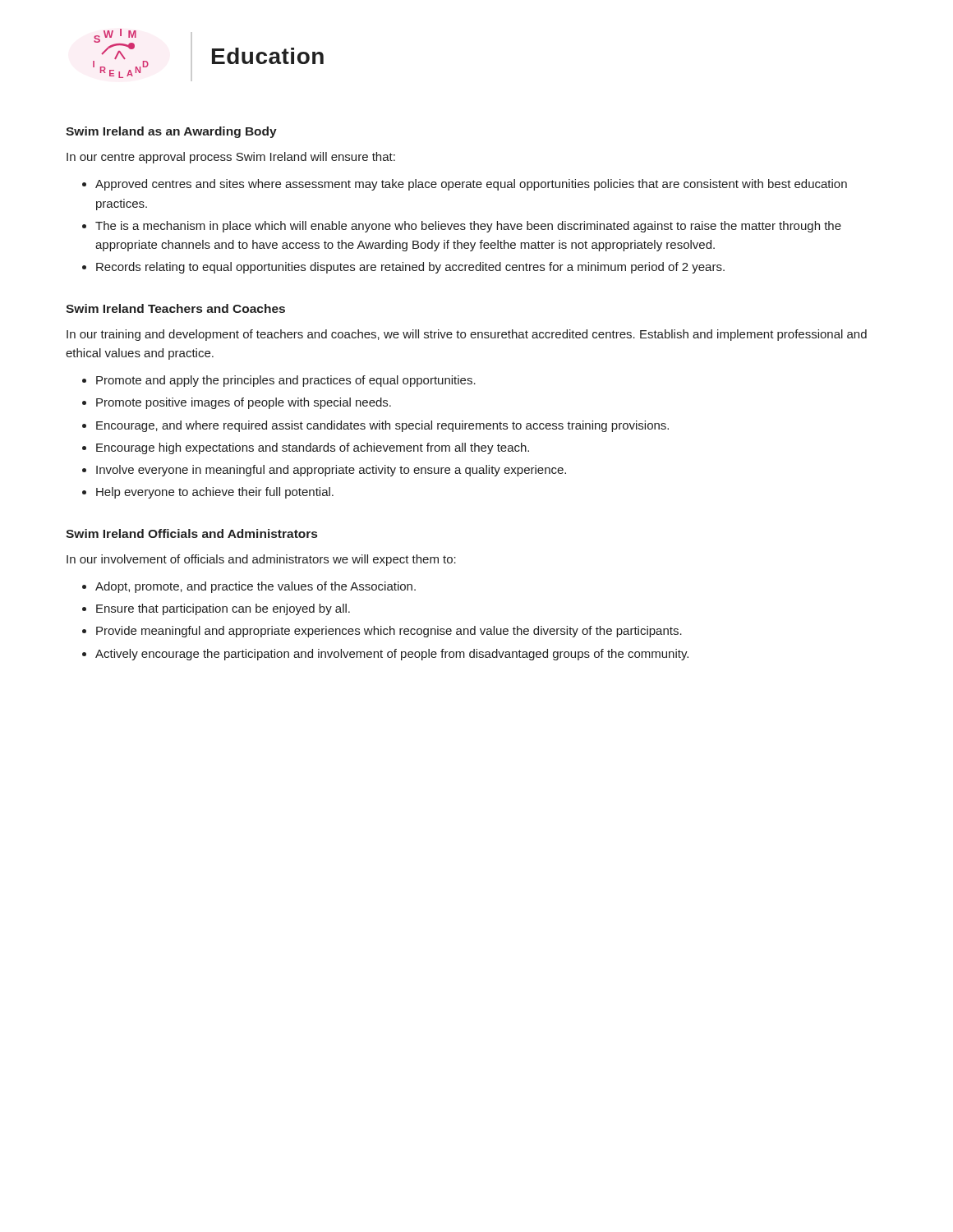Click on the text starting "Records relating to equal opportunities disputes"
Image resolution: width=953 pixels, height=1232 pixels.
tap(410, 267)
